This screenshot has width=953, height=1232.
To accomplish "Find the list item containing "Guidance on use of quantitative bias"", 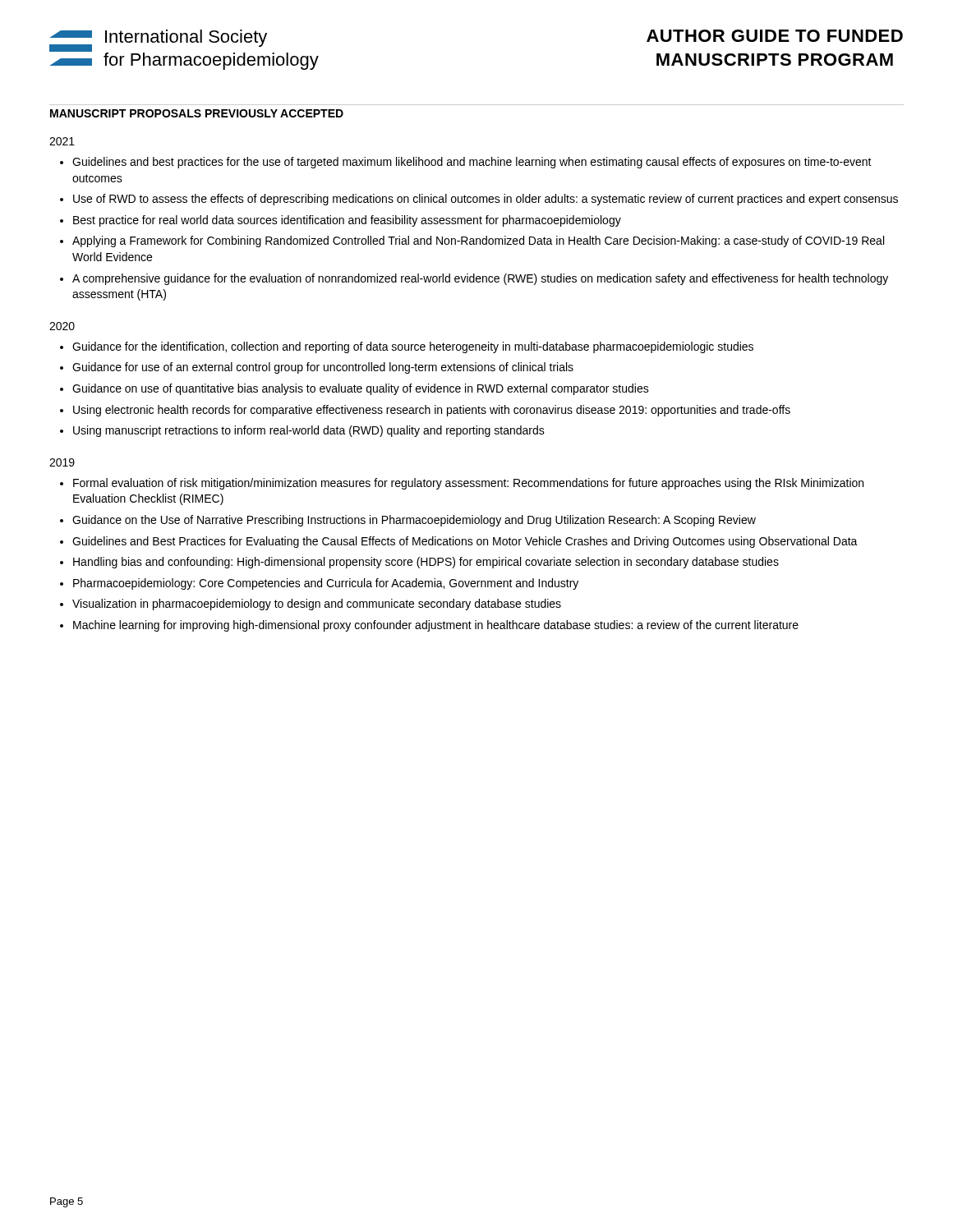I will [361, 388].
